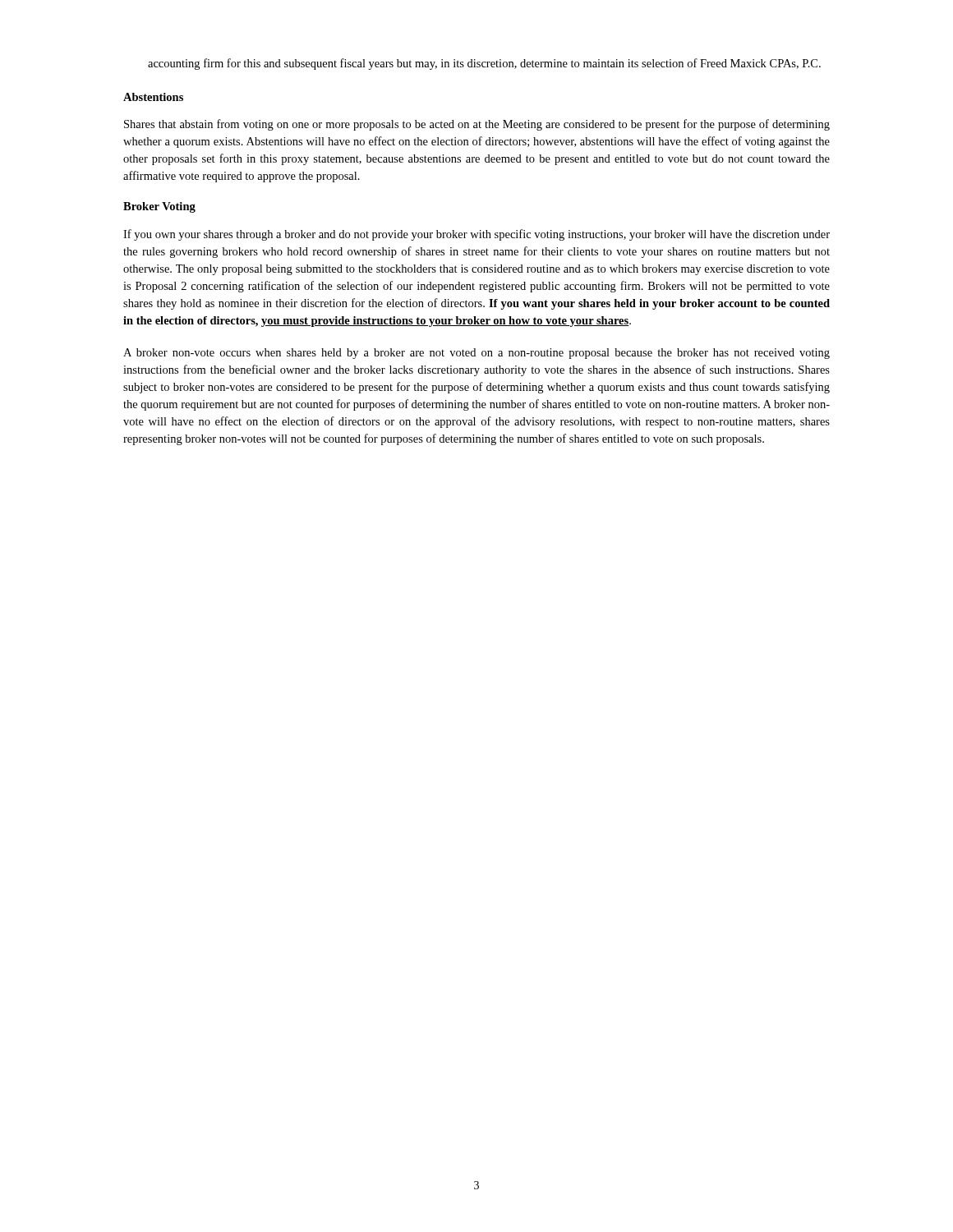Locate the block of text that opens with "A broker non-vote occurs"
This screenshot has width=953, height=1232.
(476, 396)
